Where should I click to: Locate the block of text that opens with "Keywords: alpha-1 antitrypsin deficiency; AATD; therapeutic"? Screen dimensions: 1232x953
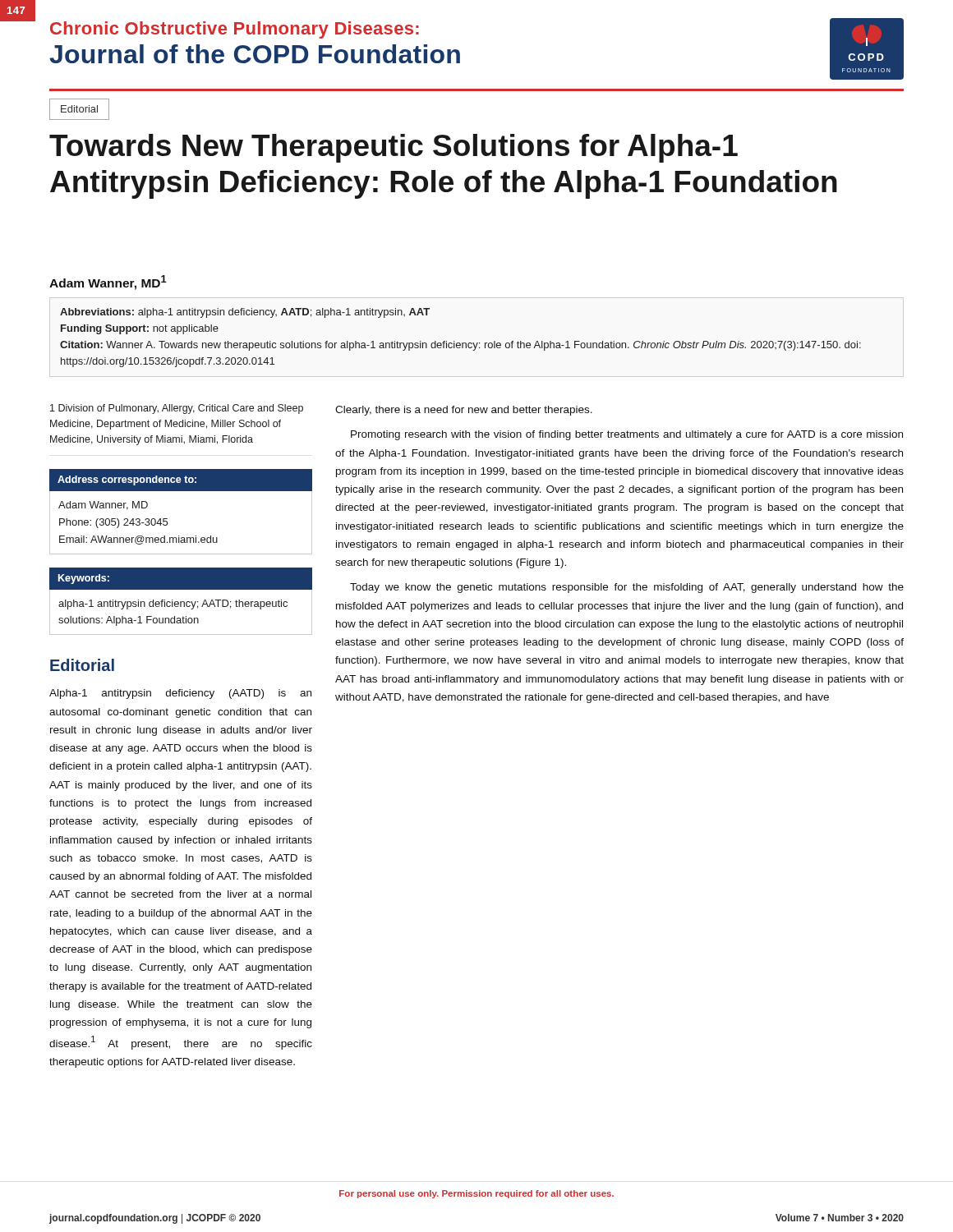pos(181,602)
